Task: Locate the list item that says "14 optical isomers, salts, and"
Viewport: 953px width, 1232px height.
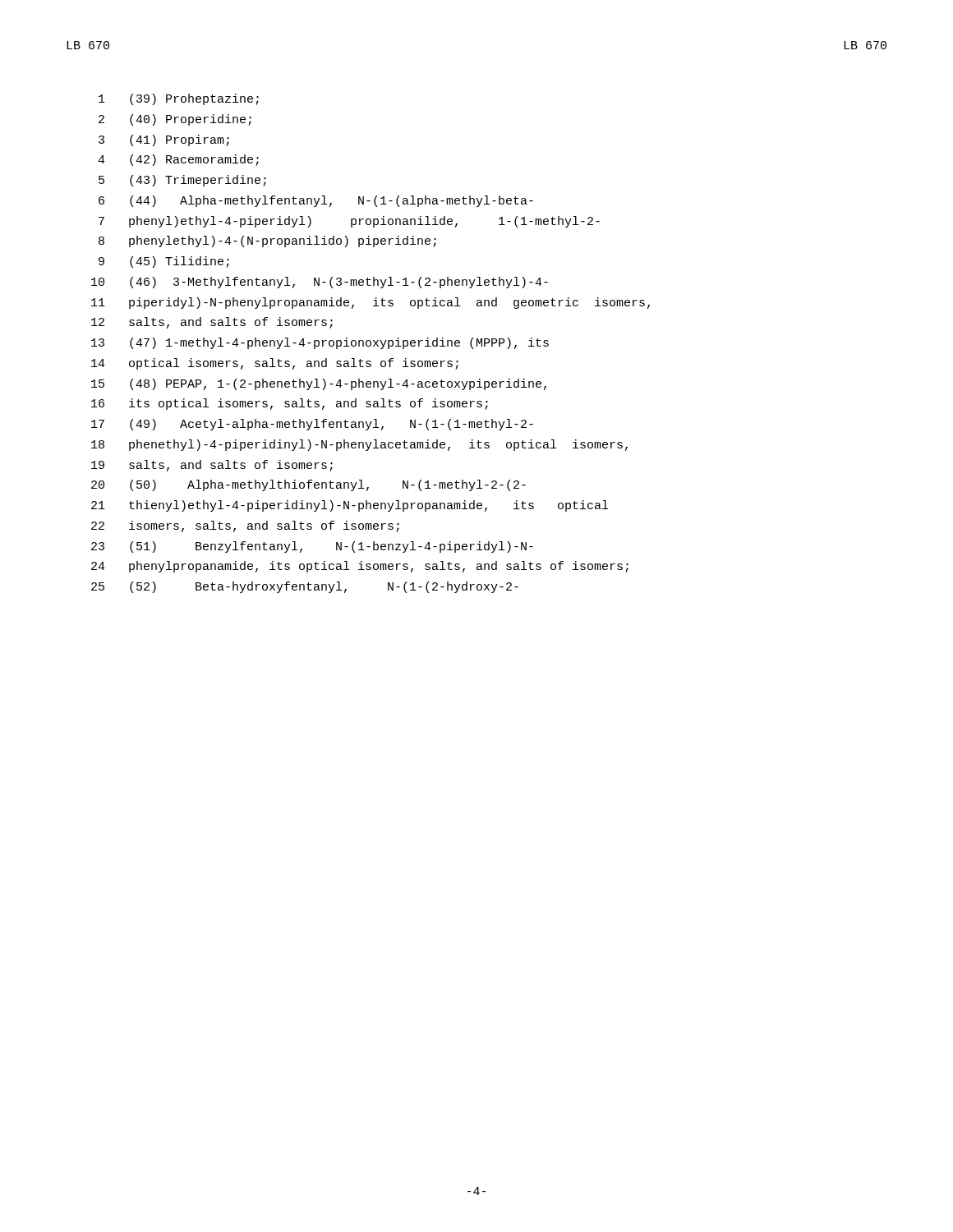Action: (275, 364)
